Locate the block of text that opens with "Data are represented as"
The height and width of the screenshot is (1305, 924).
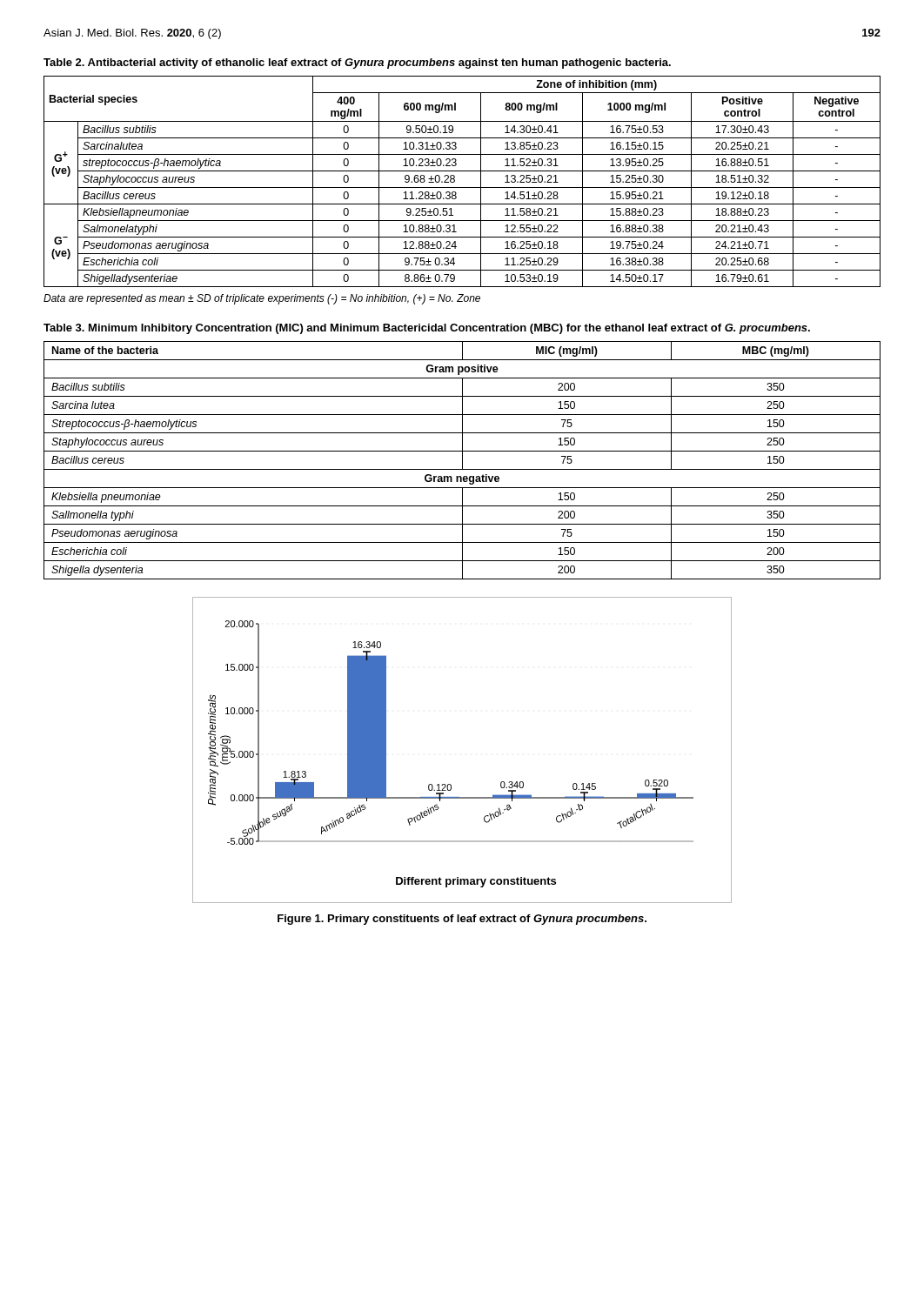tap(262, 299)
